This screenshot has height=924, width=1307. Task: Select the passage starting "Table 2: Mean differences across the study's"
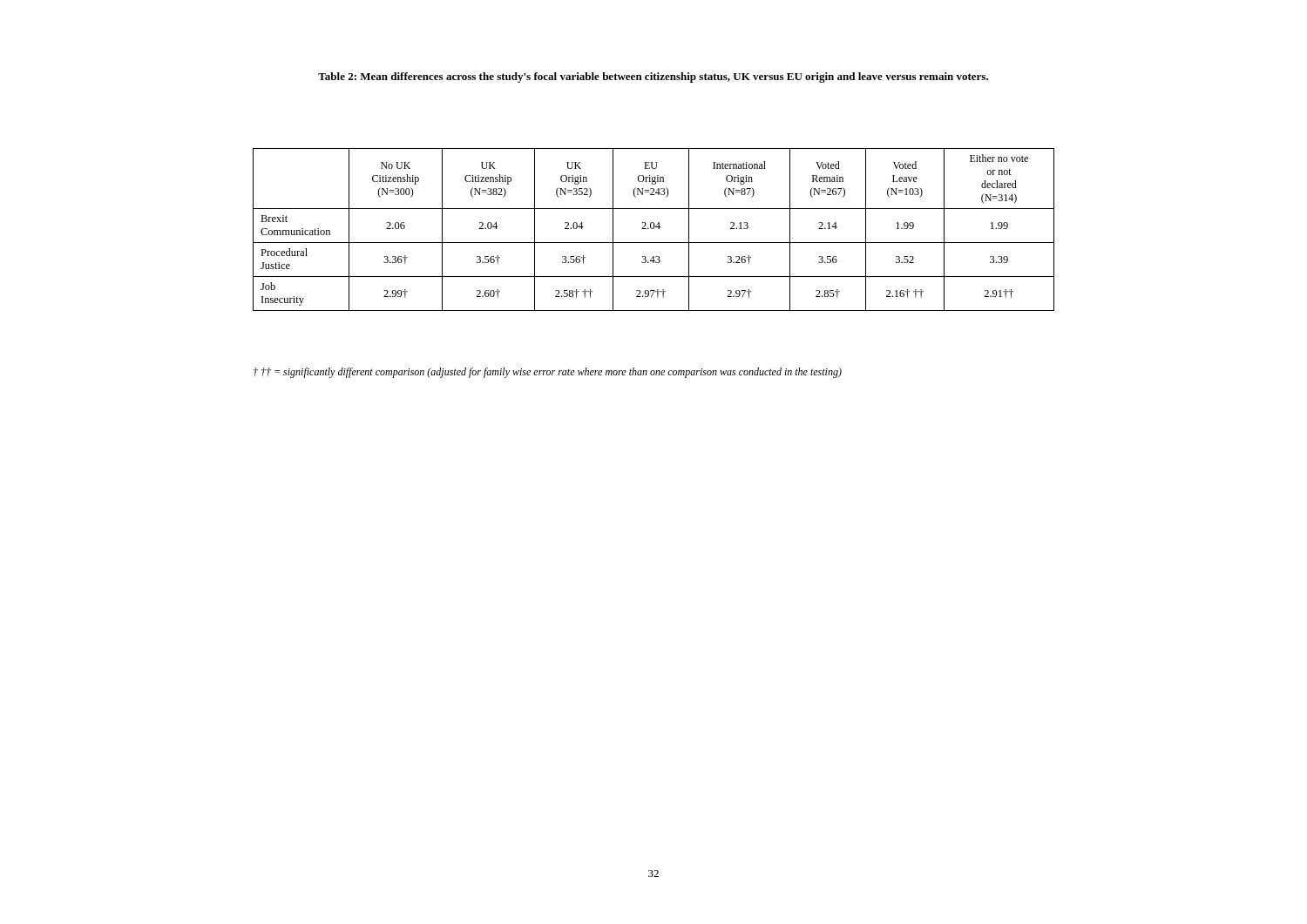[x=654, y=76]
